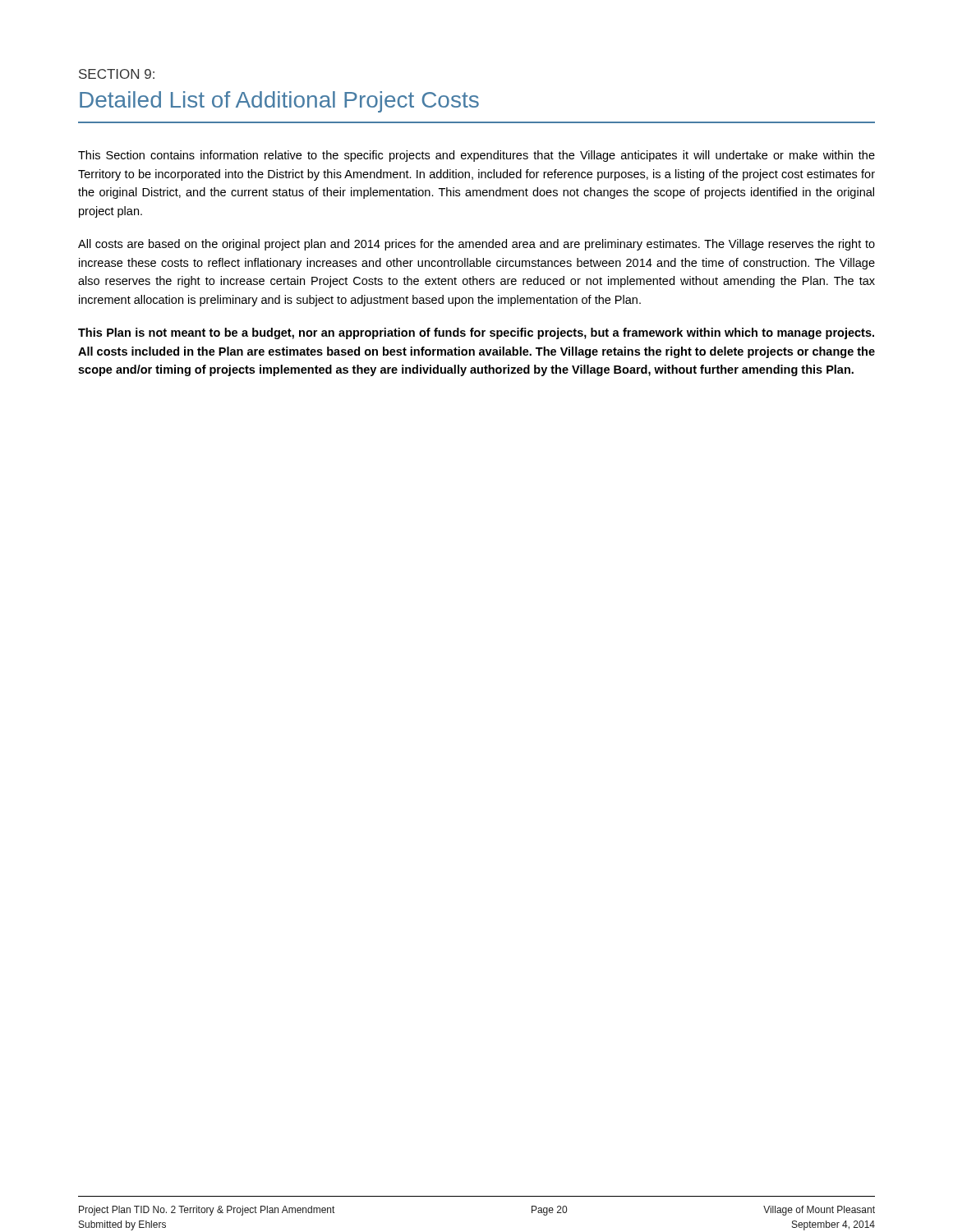The height and width of the screenshot is (1232, 953).
Task: Click the passage that begins "This Section contains information relative"
Action: tap(476, 183)
